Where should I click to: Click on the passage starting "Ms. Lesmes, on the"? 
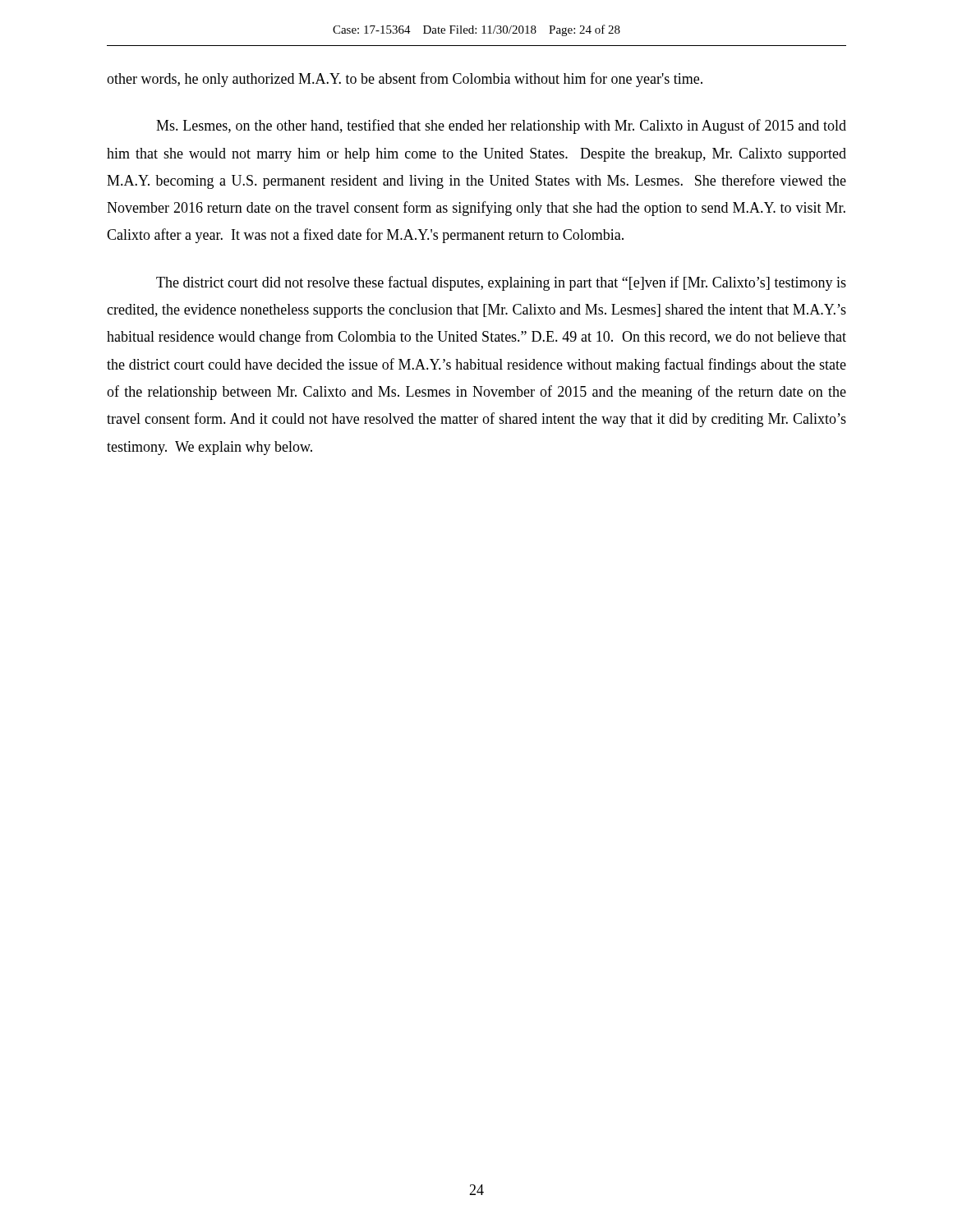476,181
